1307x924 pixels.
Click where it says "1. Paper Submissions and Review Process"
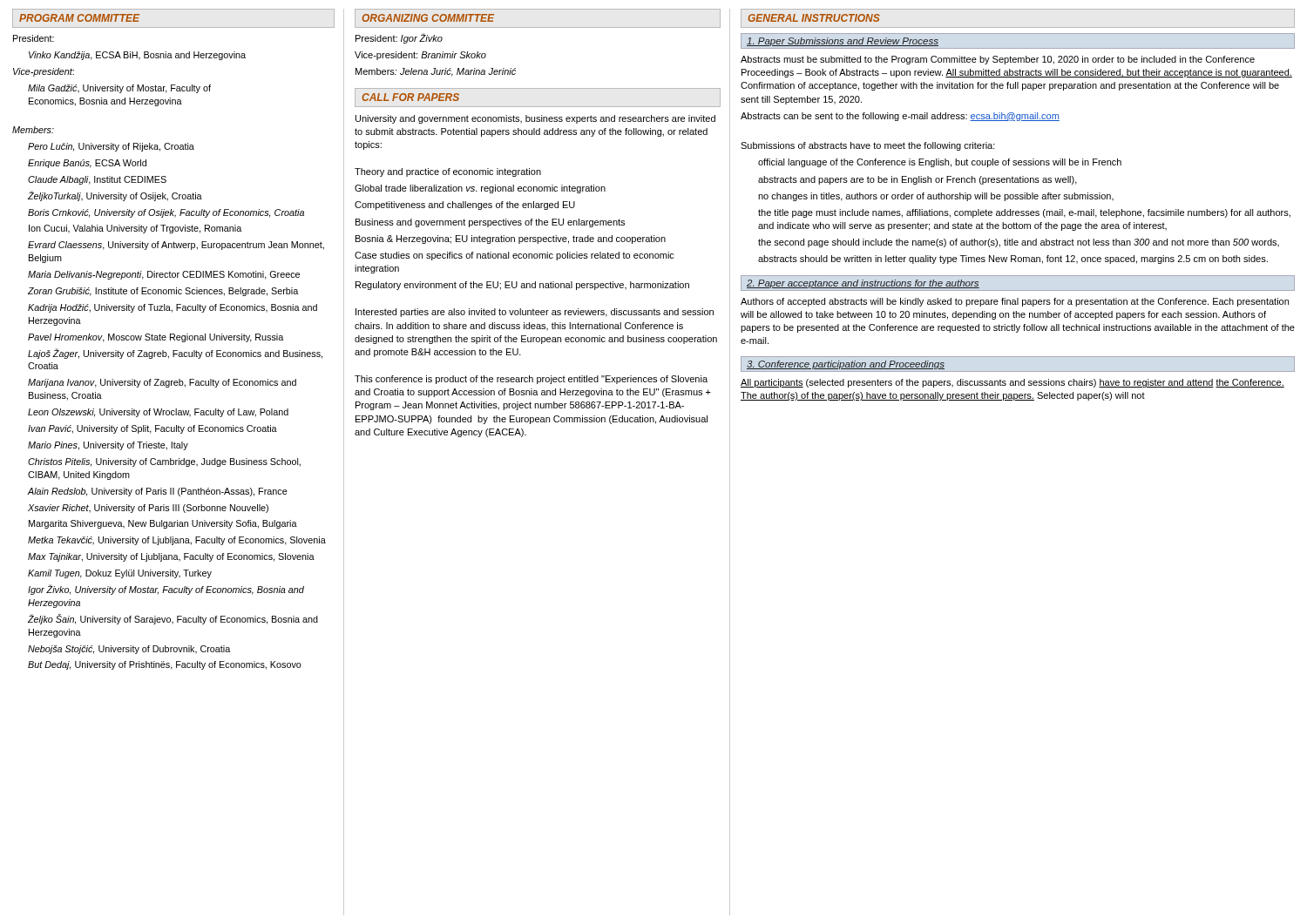[x=842, y=41]
